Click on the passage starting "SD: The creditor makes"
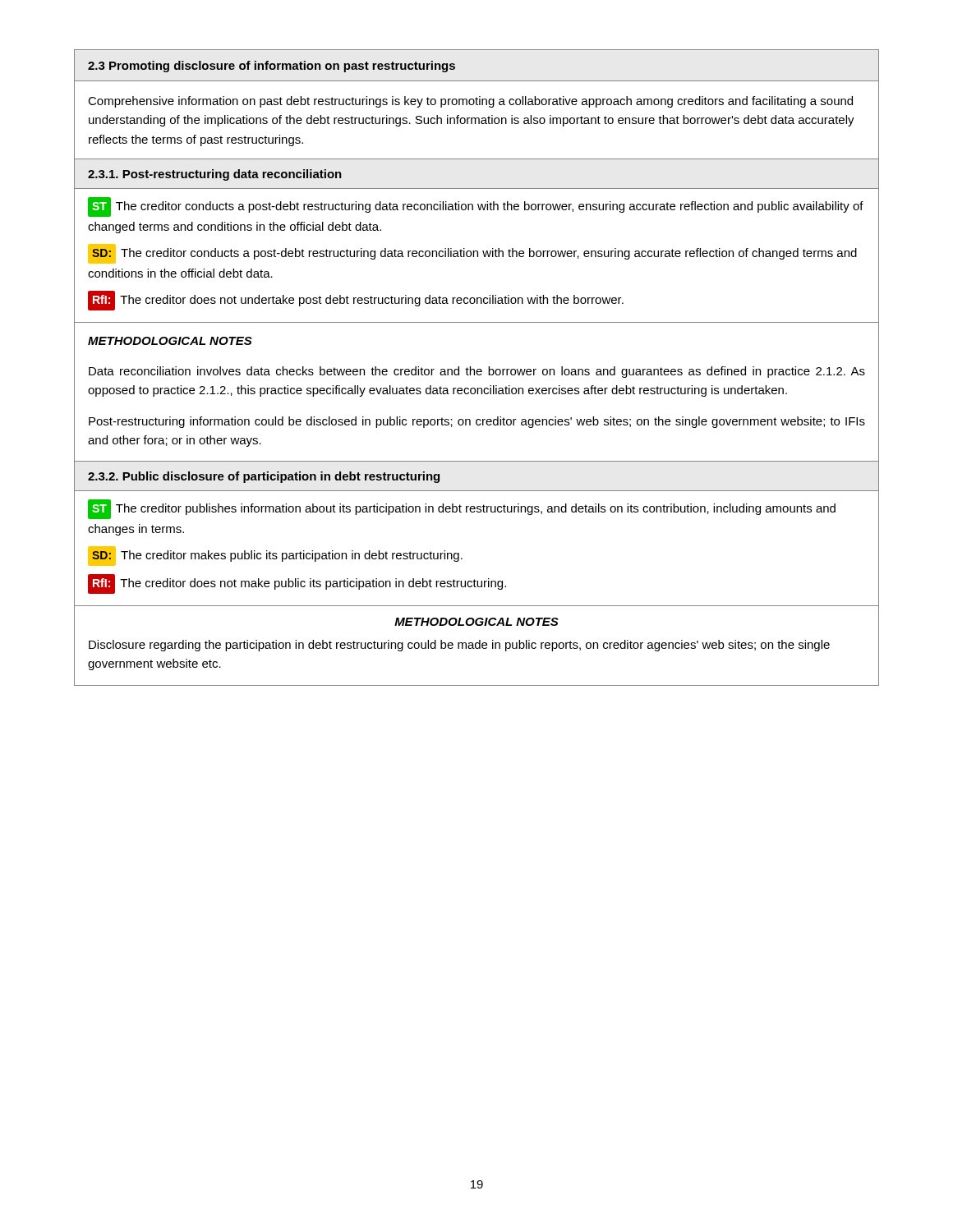Screen dimensions: 1232x953 (276, 556)
